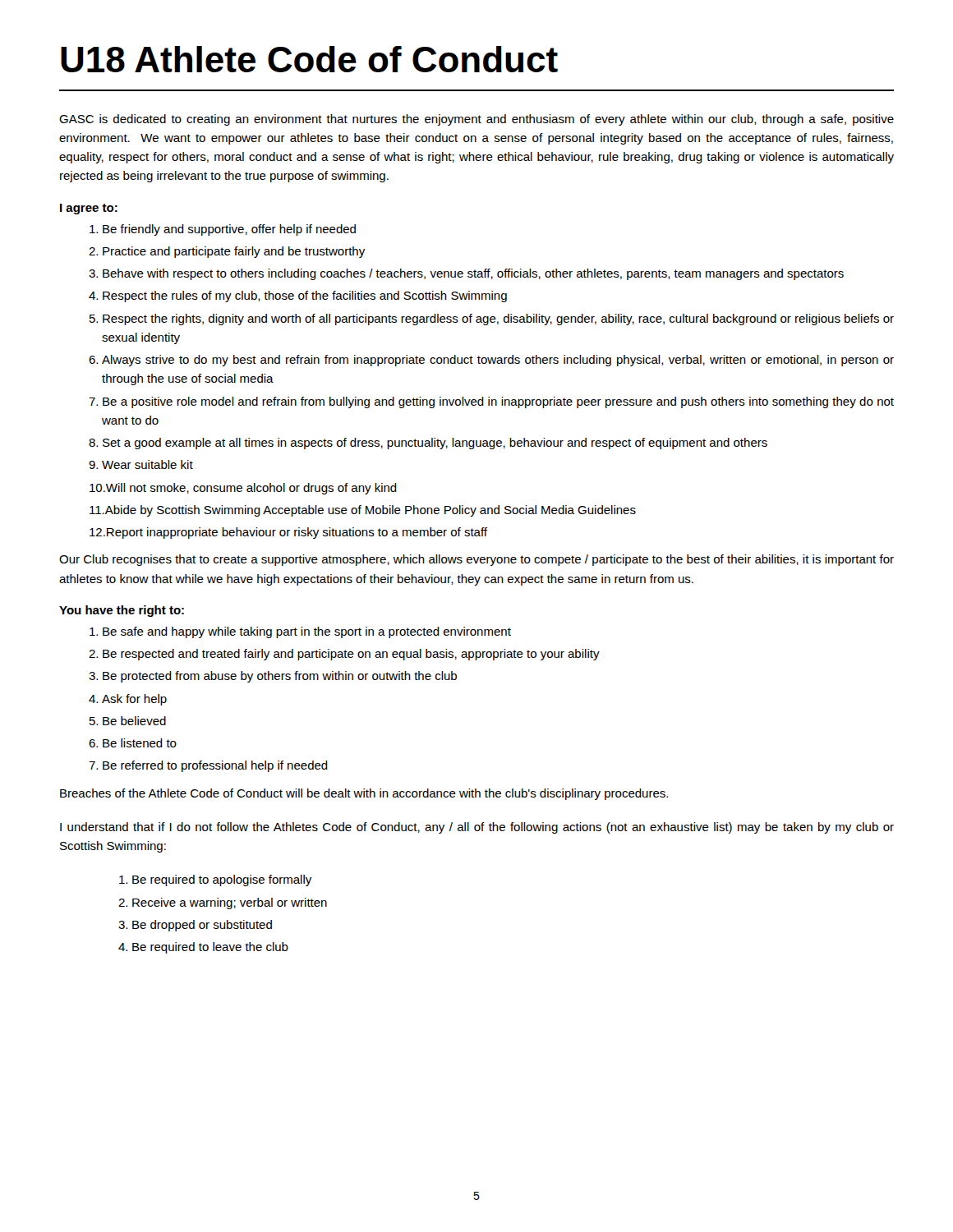The height and width of the screenshot is (1232, 953).
Task: Locate the element starting "Breaches of the Athlete Code of"
Action: (x=364, y=793)
